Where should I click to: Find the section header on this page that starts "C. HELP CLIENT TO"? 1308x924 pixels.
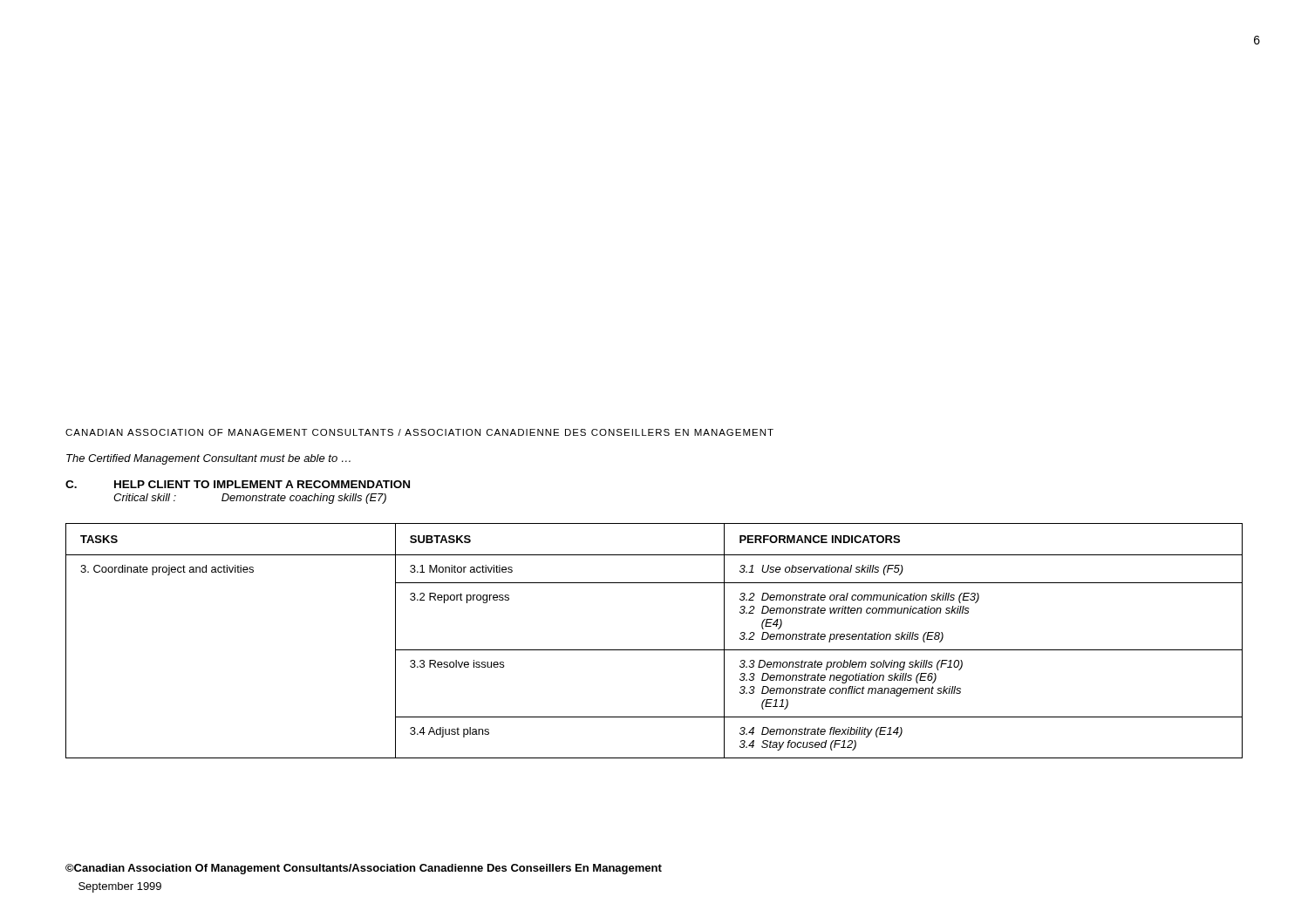click(x=238, y=491)
